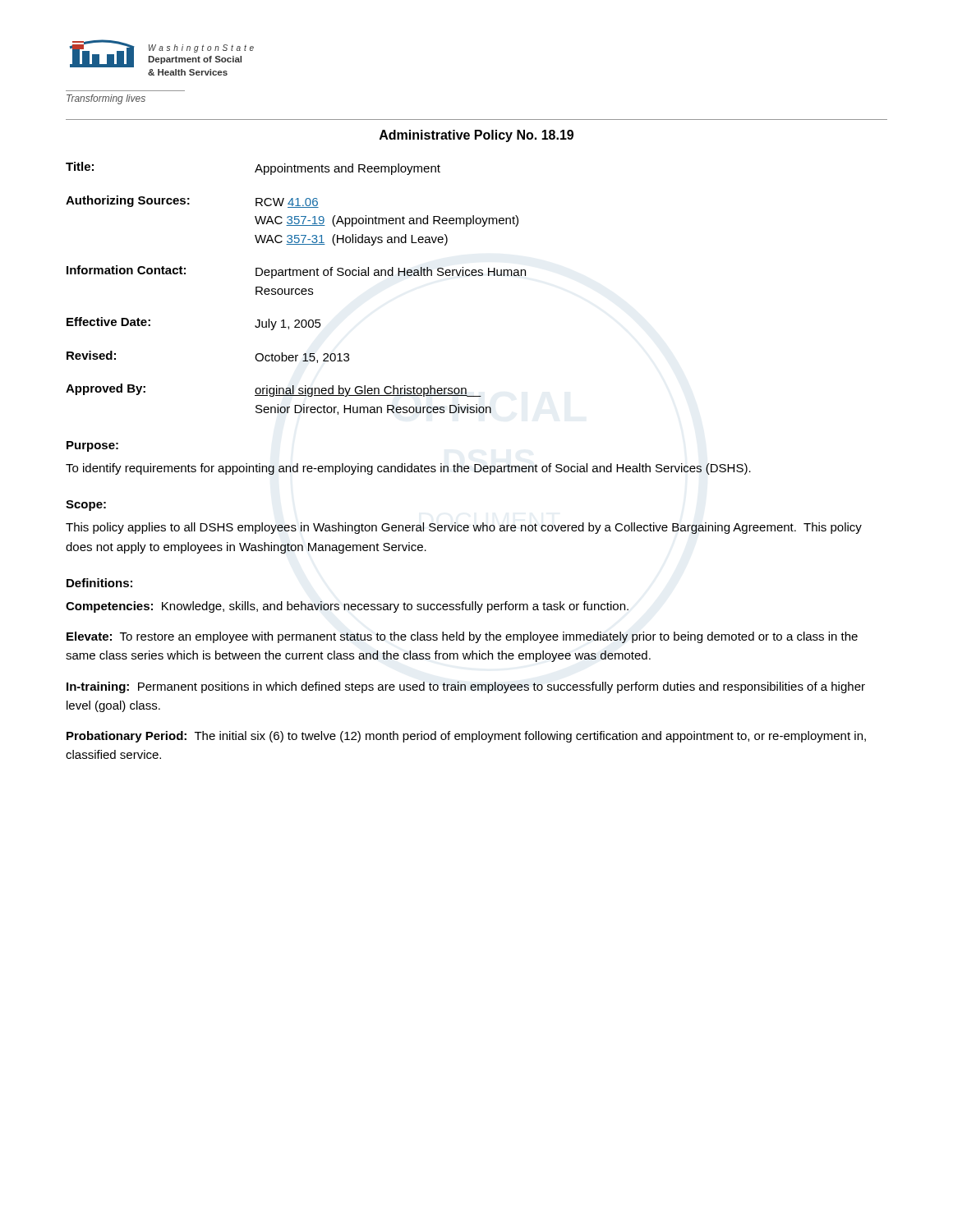Point to the element starting "Approved By: original signed by Glen"
This screenshot has height=1232, width=953.
click(x=476, y=400)
